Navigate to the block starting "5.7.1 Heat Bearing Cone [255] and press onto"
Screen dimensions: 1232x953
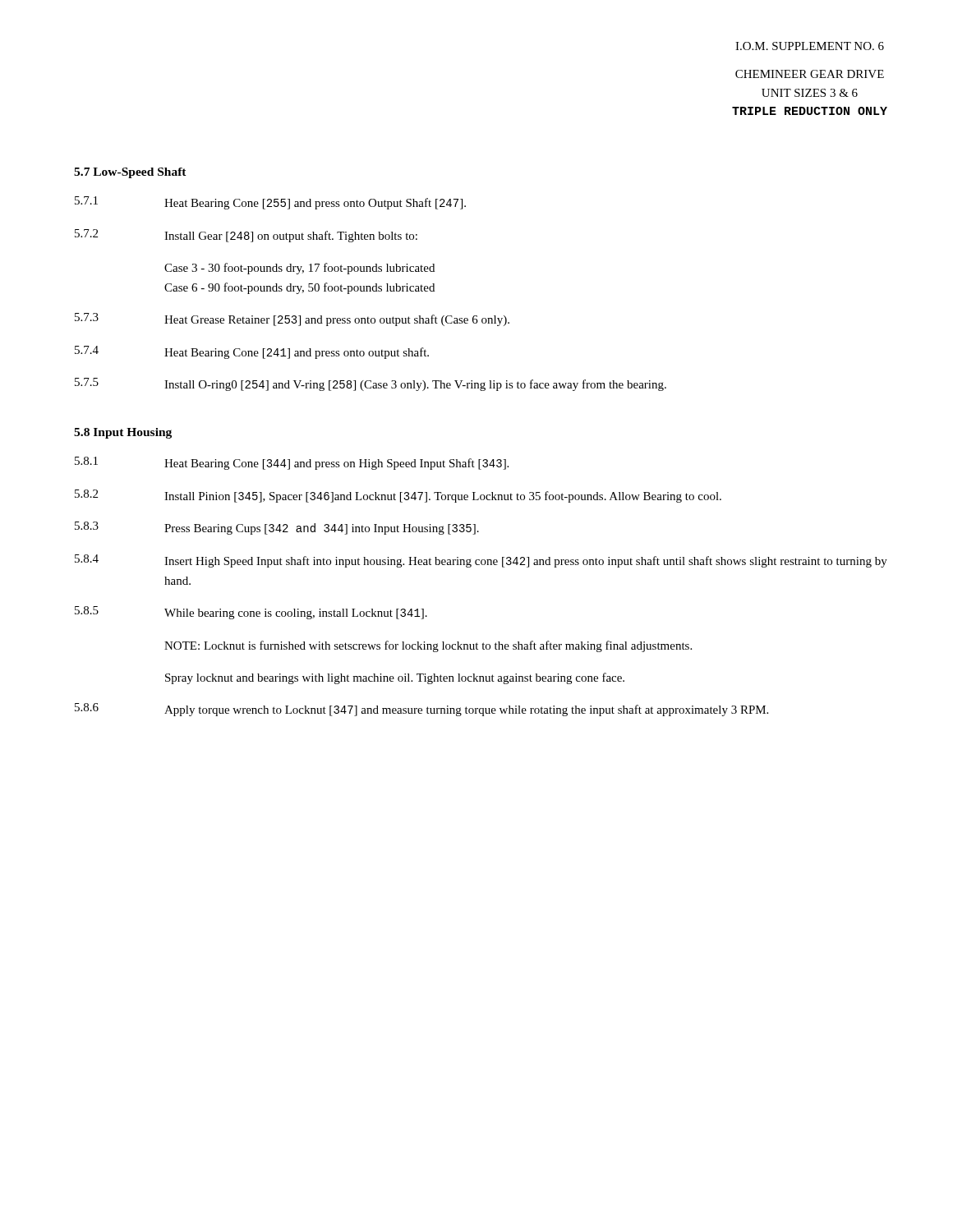click(x=270, y=203)
